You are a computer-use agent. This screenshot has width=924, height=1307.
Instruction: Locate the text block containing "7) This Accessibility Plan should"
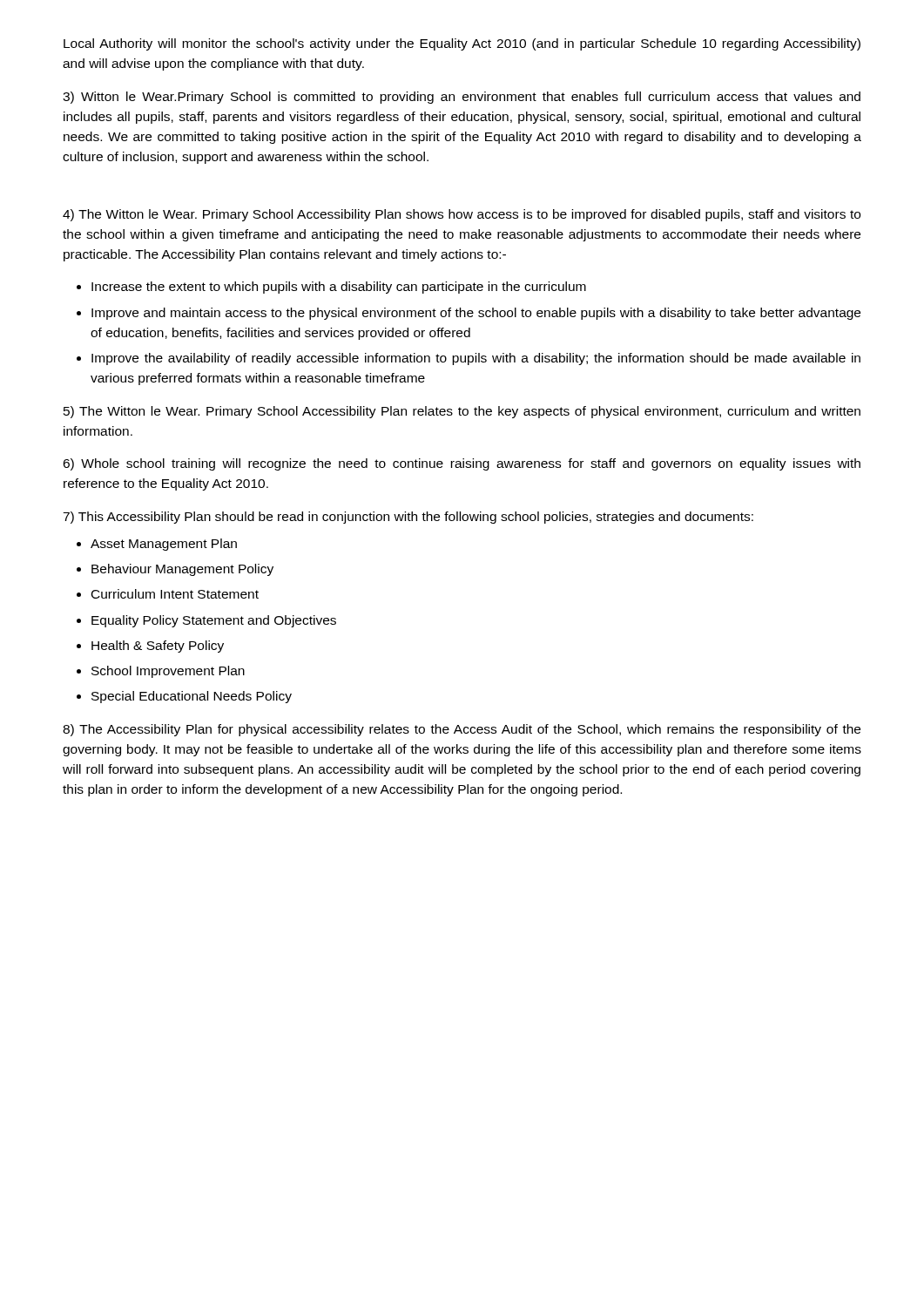pos(409,516)
